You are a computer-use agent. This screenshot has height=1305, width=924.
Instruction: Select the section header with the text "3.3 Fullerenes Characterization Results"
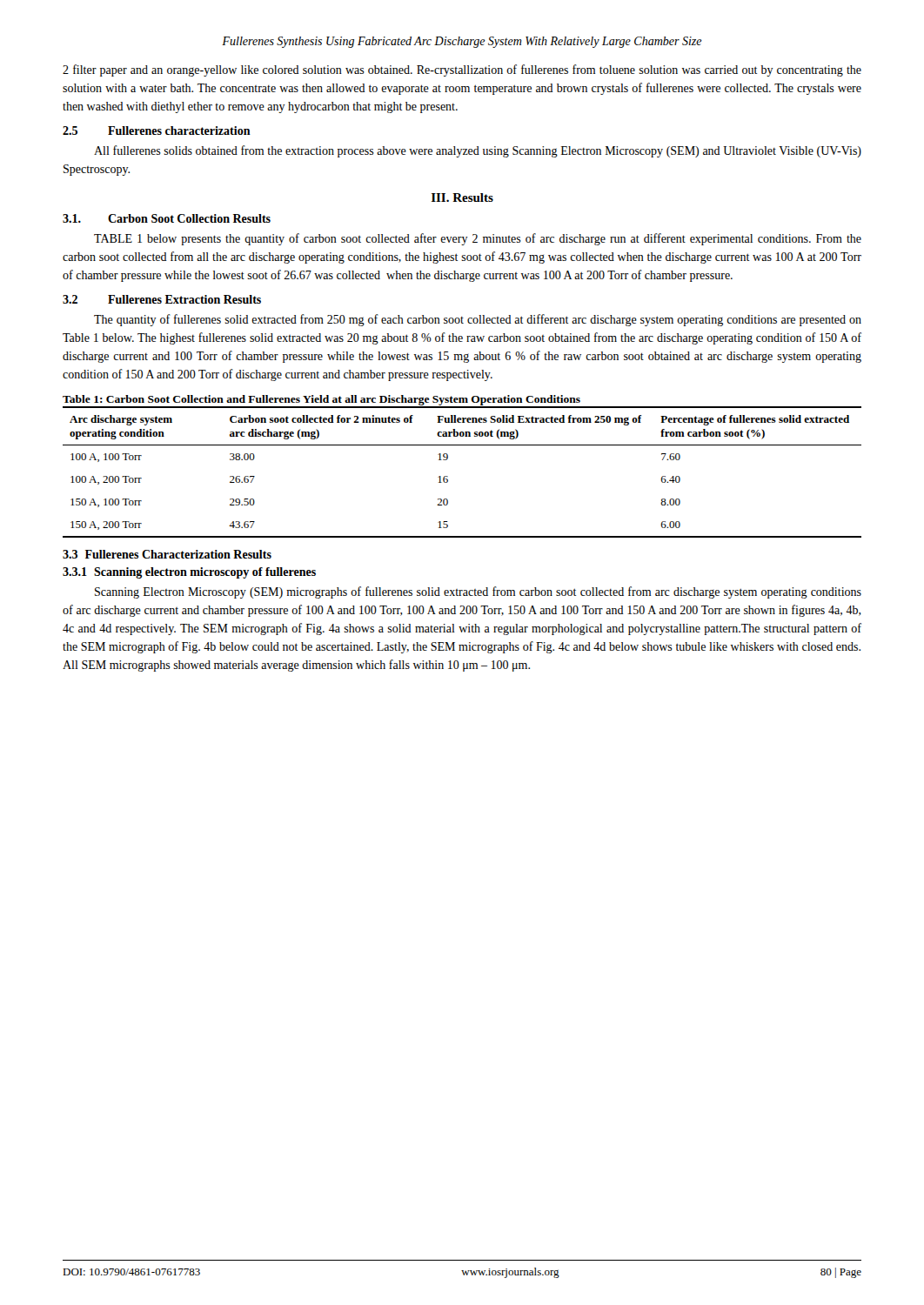pos(167,555)
